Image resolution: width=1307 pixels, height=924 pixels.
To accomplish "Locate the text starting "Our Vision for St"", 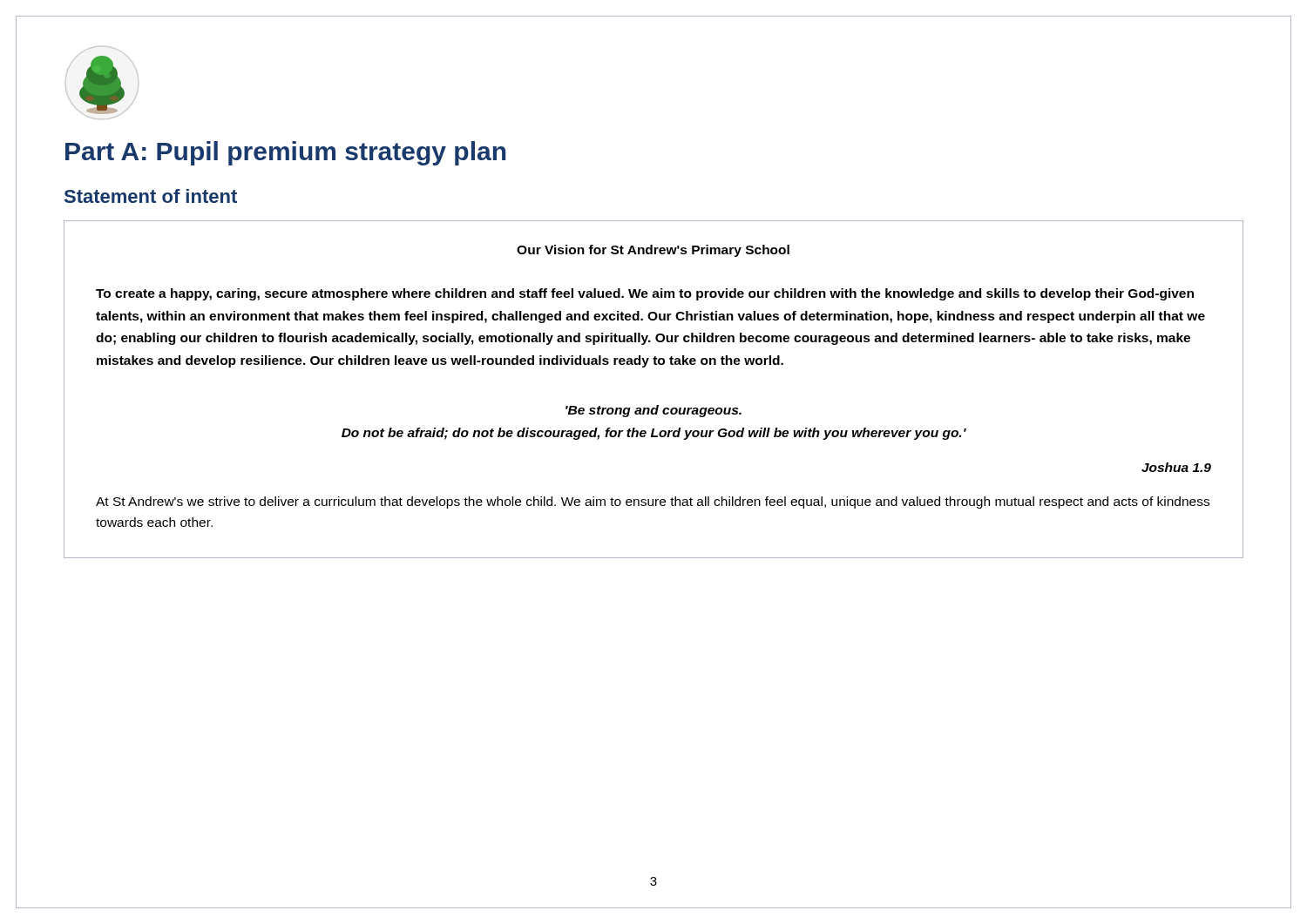I will (x=654, y=249).
